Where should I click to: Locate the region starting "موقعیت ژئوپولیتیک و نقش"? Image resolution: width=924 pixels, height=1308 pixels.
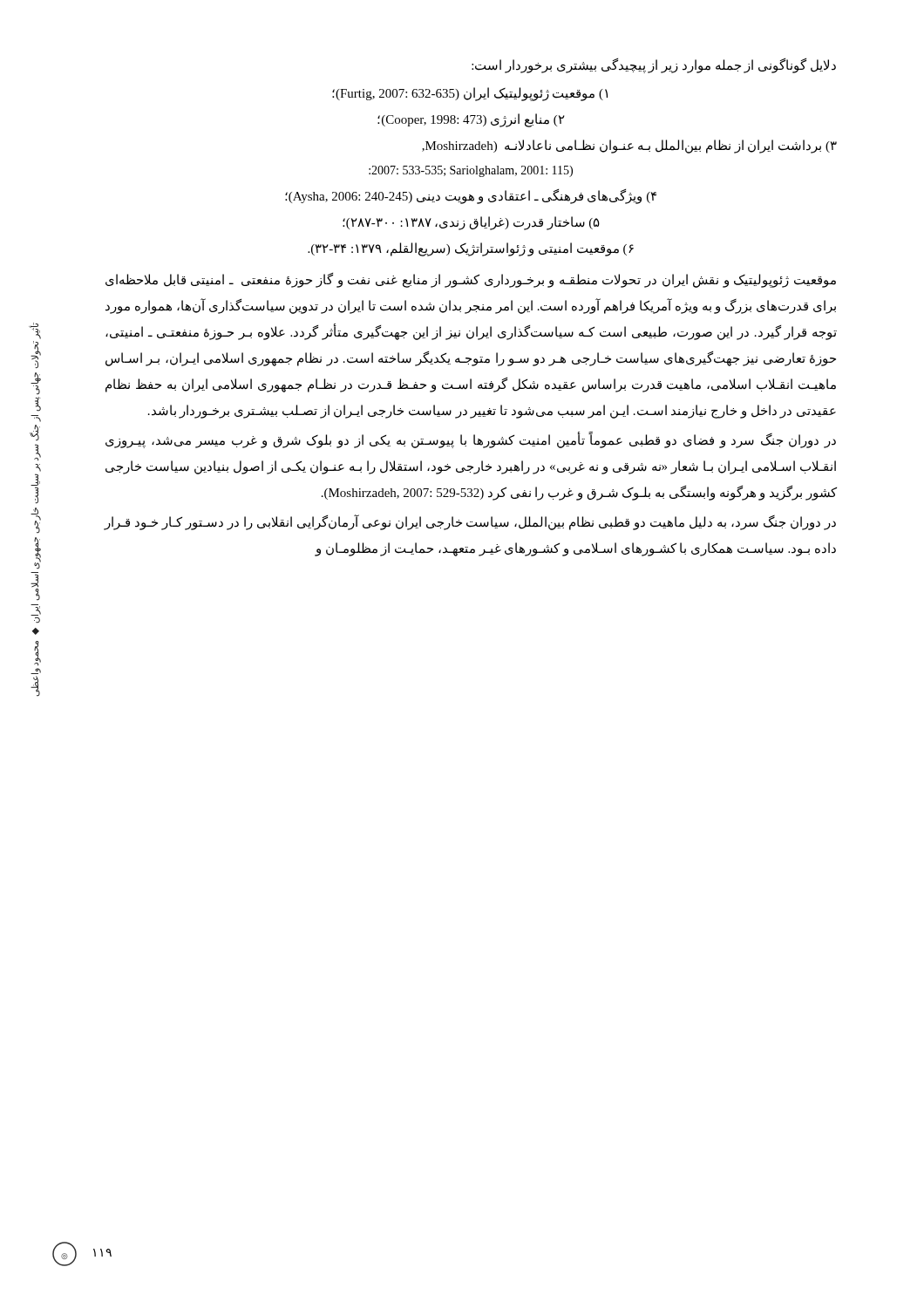coord(471,345)
